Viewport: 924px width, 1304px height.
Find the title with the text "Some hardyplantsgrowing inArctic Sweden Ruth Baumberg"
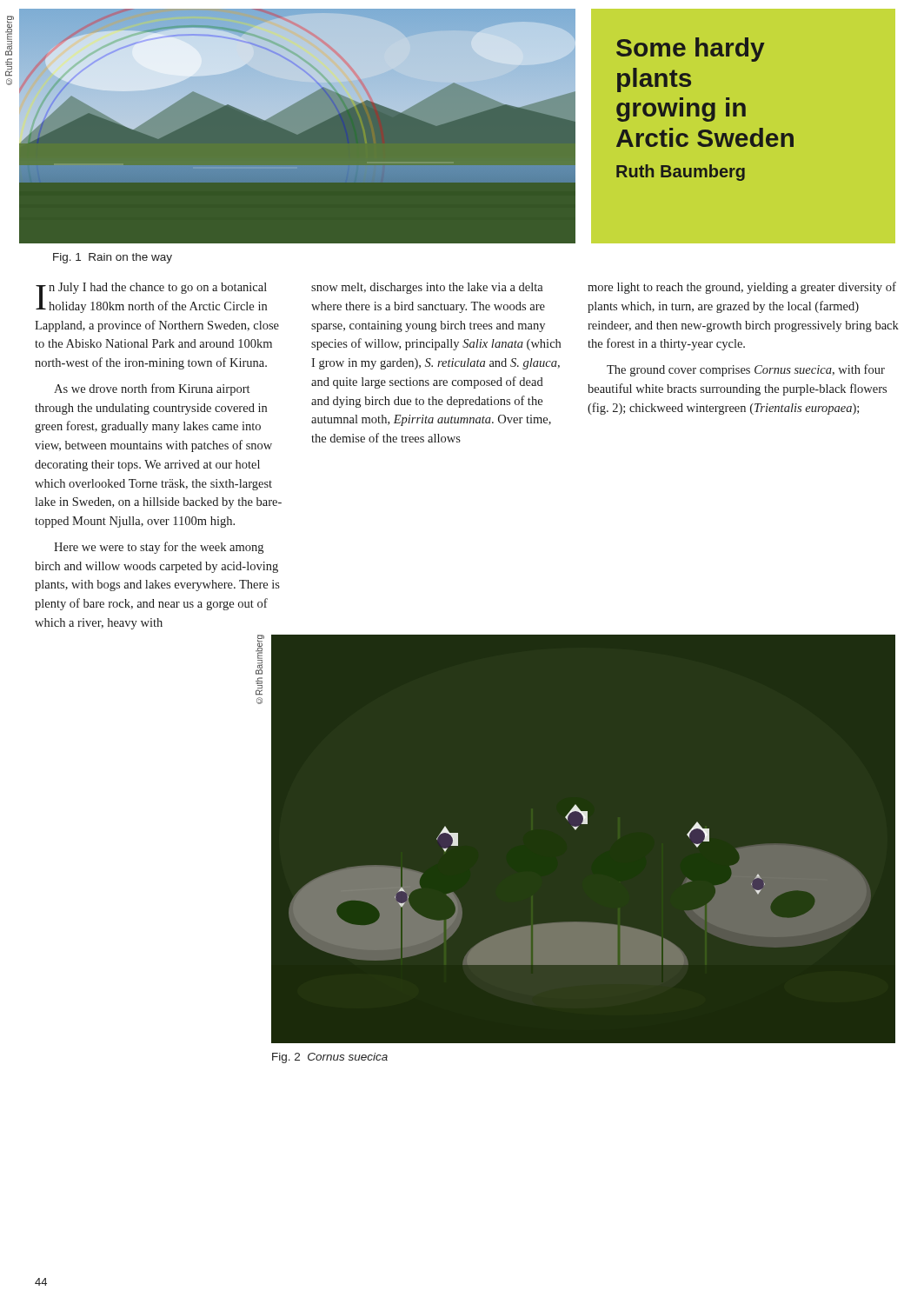(x=743, y=107)
